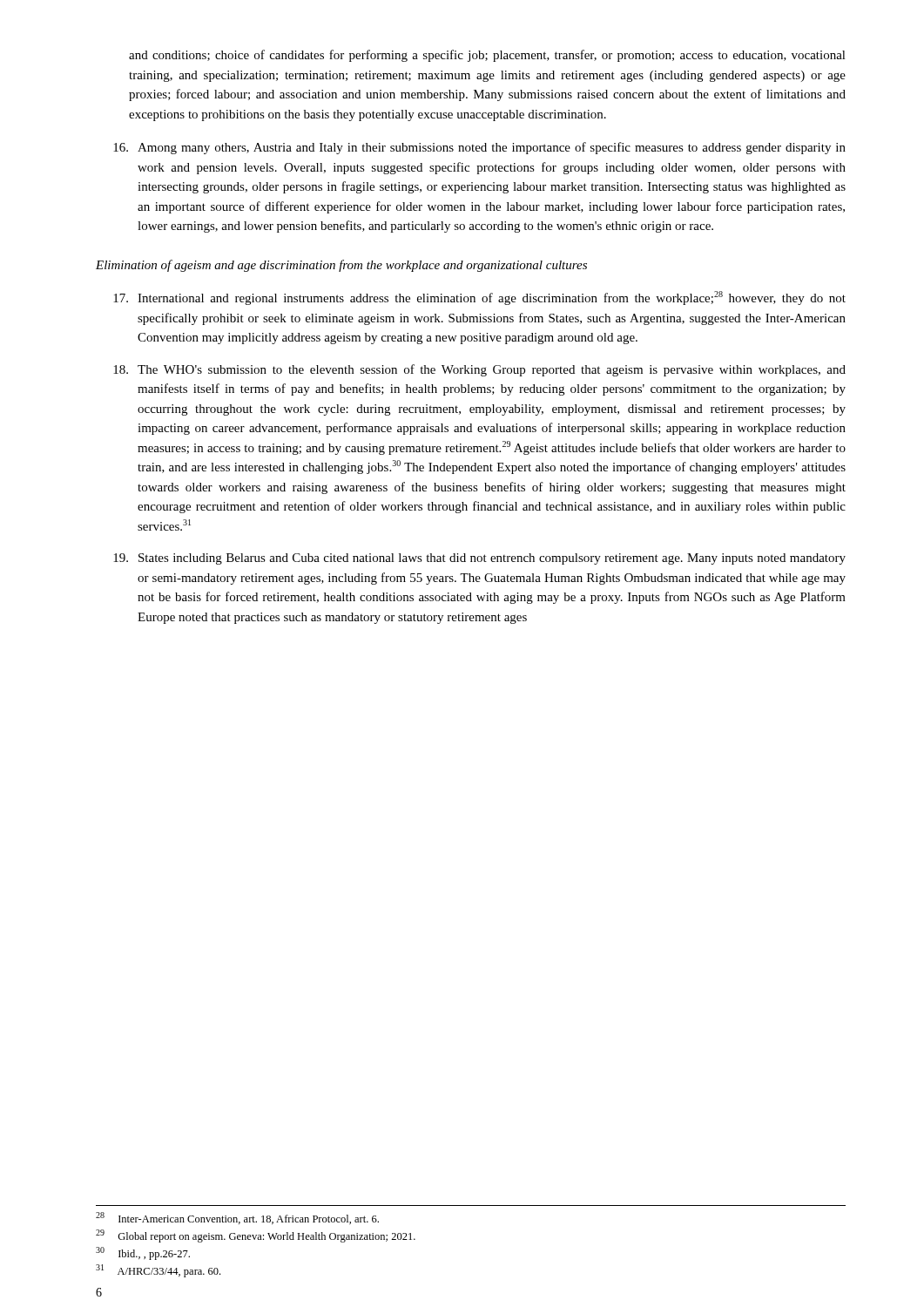Find the passage starting "30 Ibid., , pp.26-27."
Viewport: 924px width, 1307px height.
pyautogui.click(x=143, y=1253)
